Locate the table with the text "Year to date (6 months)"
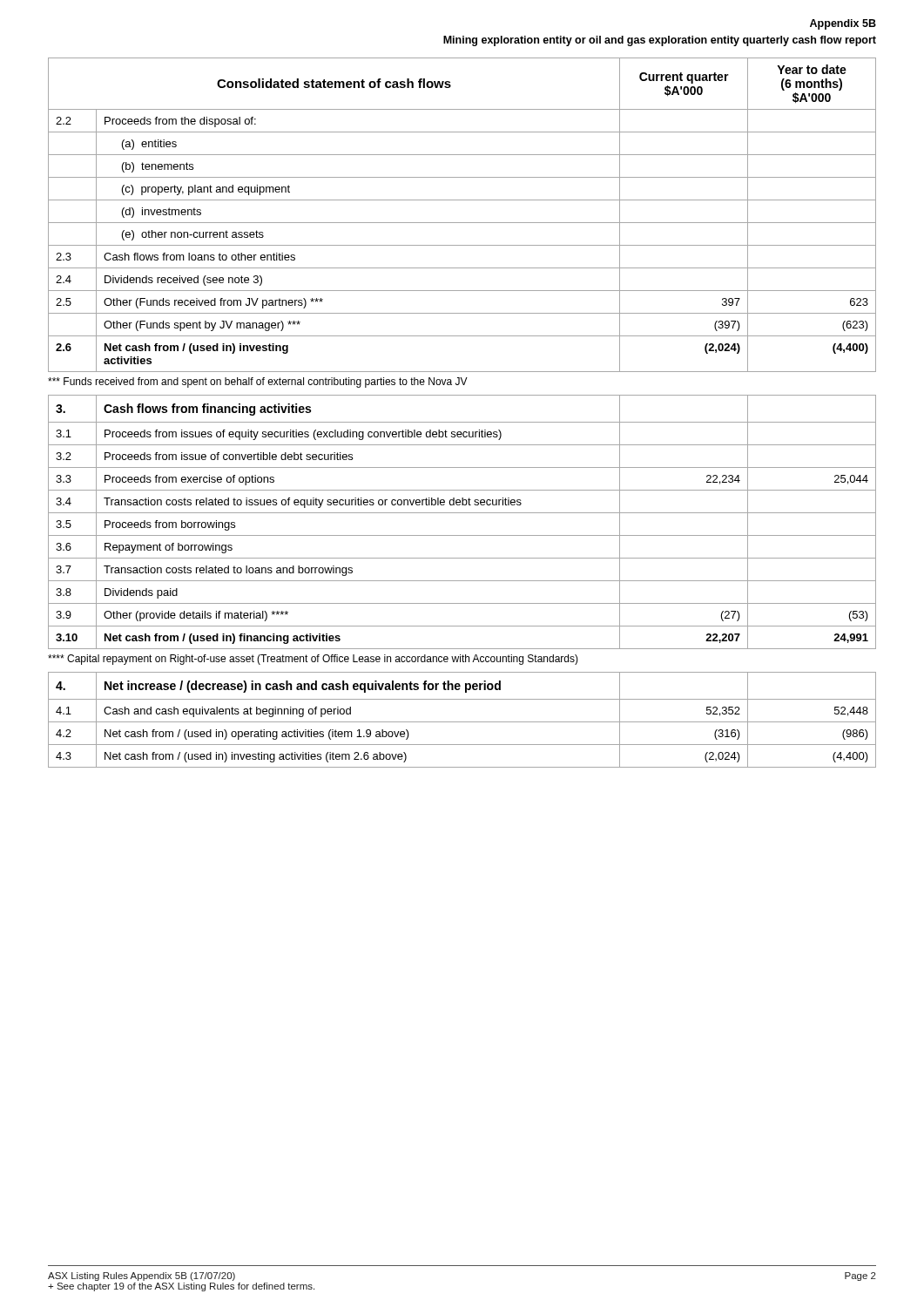924x1307 pixels. [x=462, y=214]
